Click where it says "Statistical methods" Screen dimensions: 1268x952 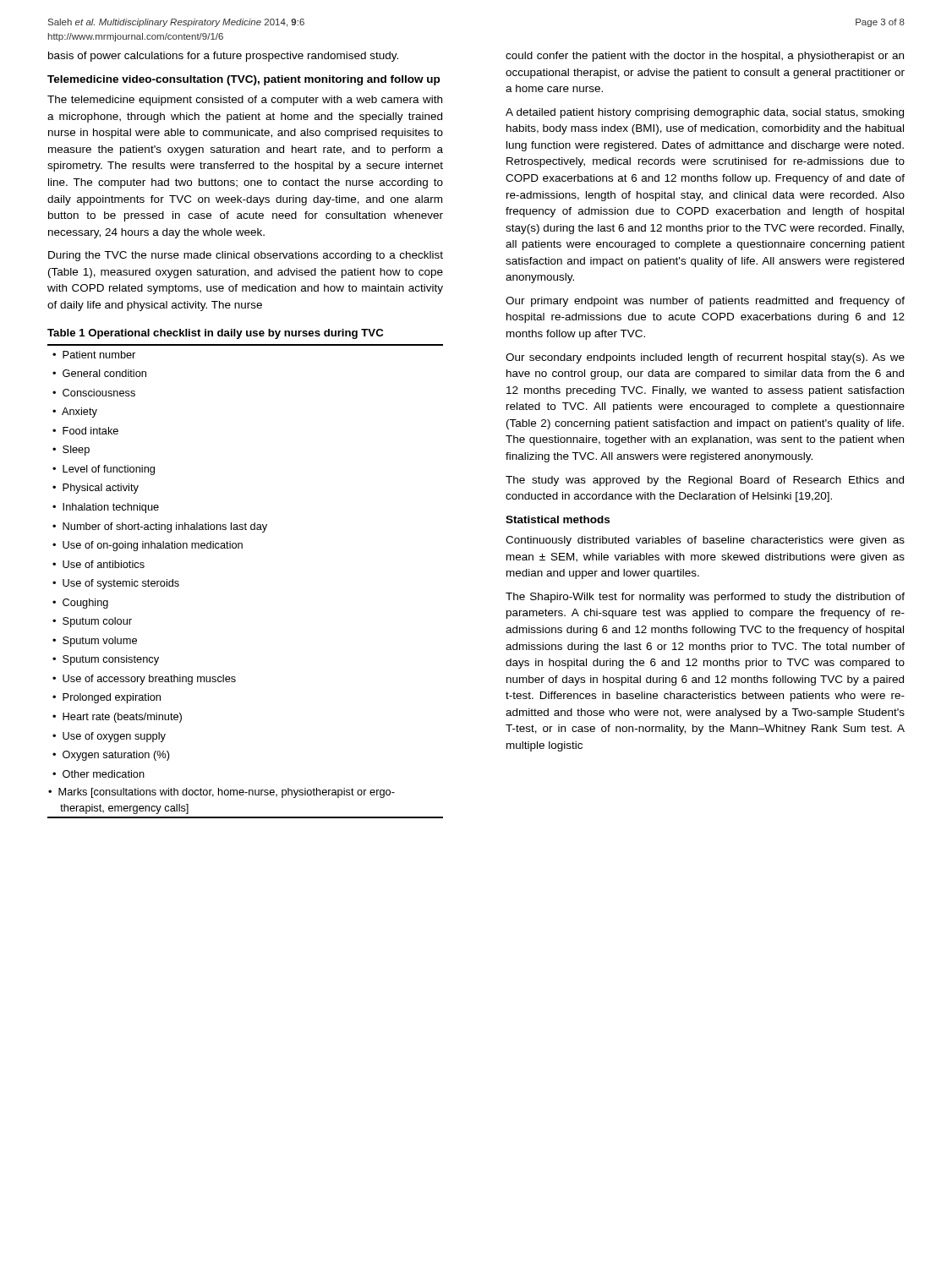point(558,519)
